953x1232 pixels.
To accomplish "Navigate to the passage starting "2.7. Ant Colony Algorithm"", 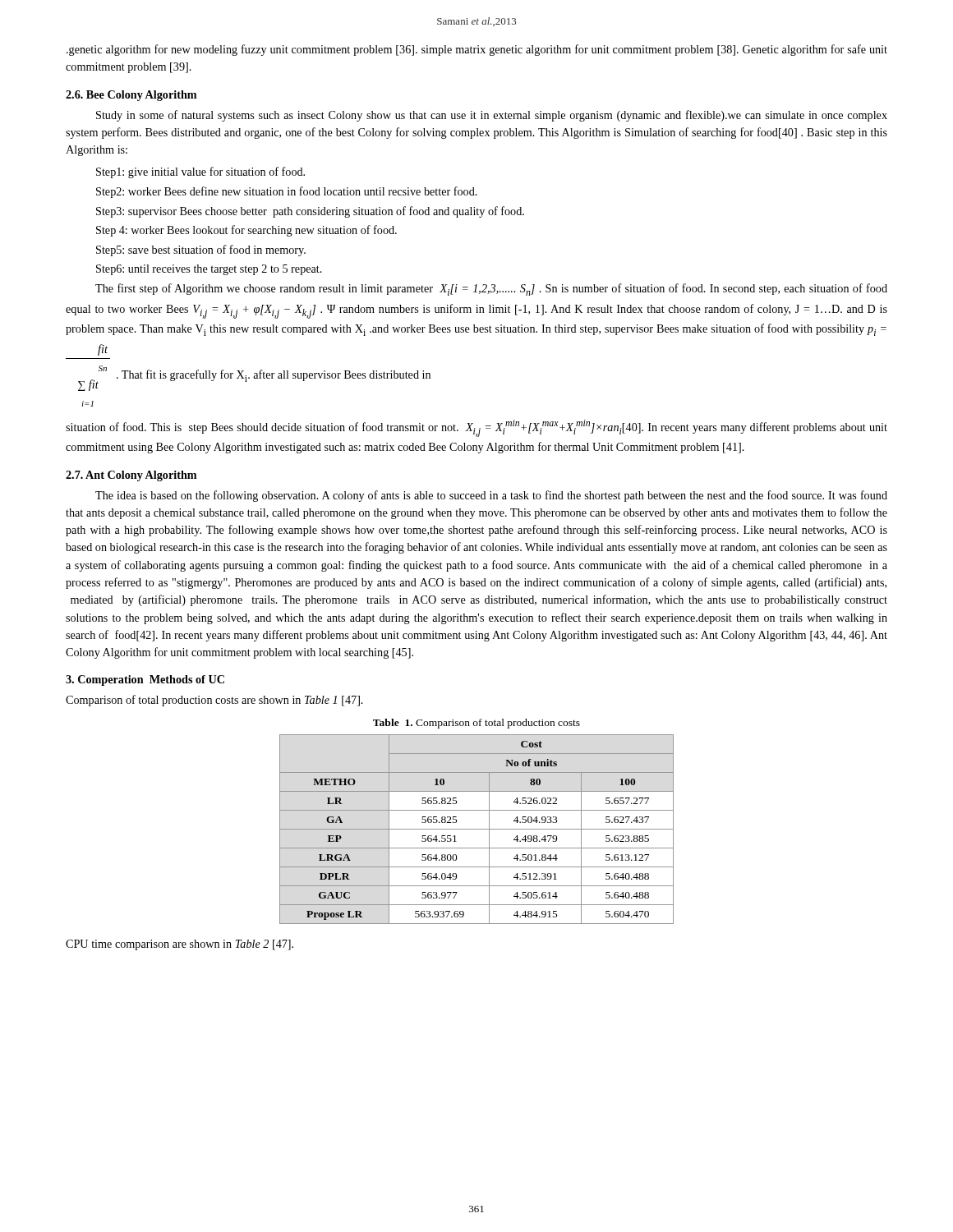I will pyautogui.click(x=131, y=474).
